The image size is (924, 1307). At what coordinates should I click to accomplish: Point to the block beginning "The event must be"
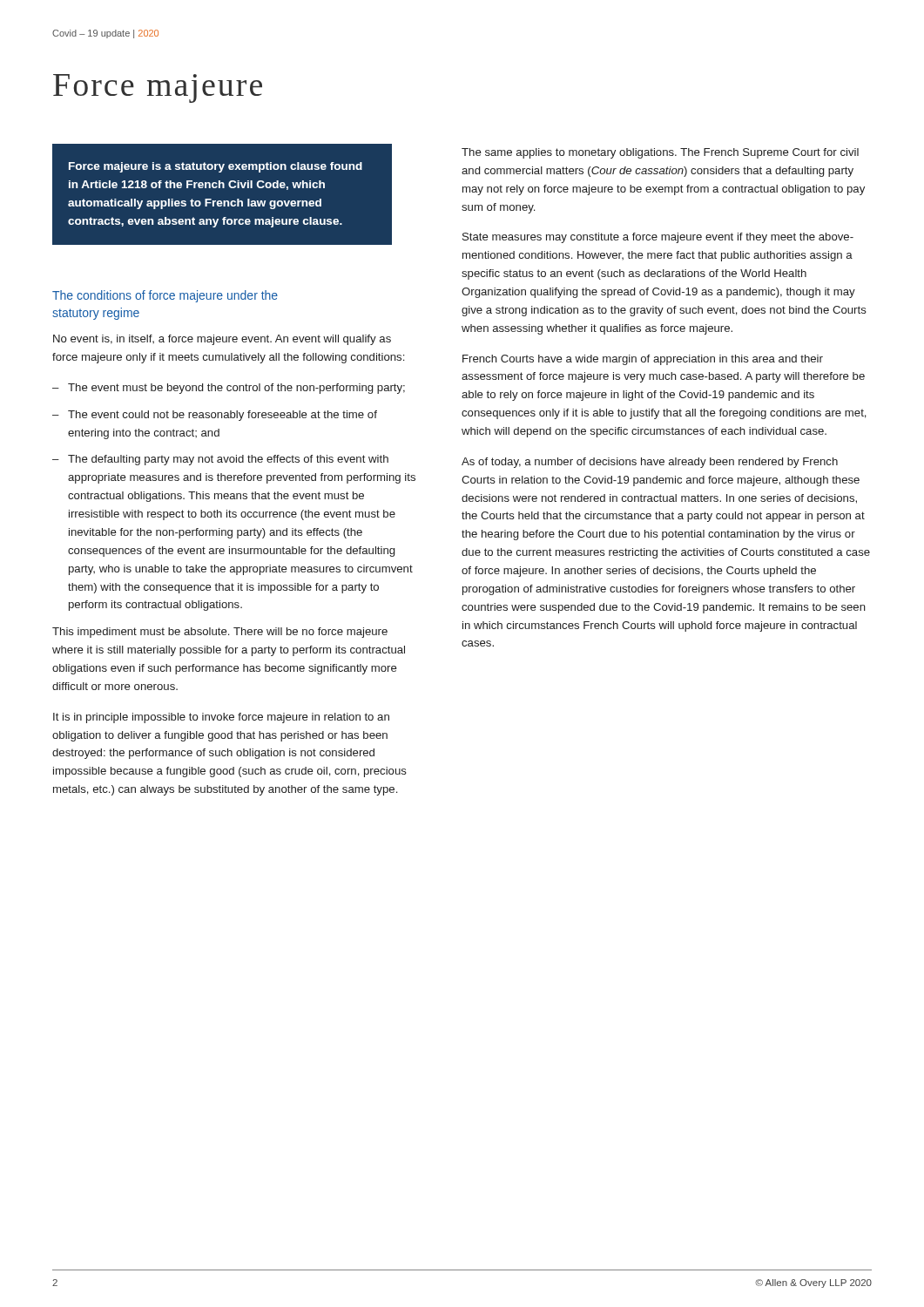click(237, 387)
